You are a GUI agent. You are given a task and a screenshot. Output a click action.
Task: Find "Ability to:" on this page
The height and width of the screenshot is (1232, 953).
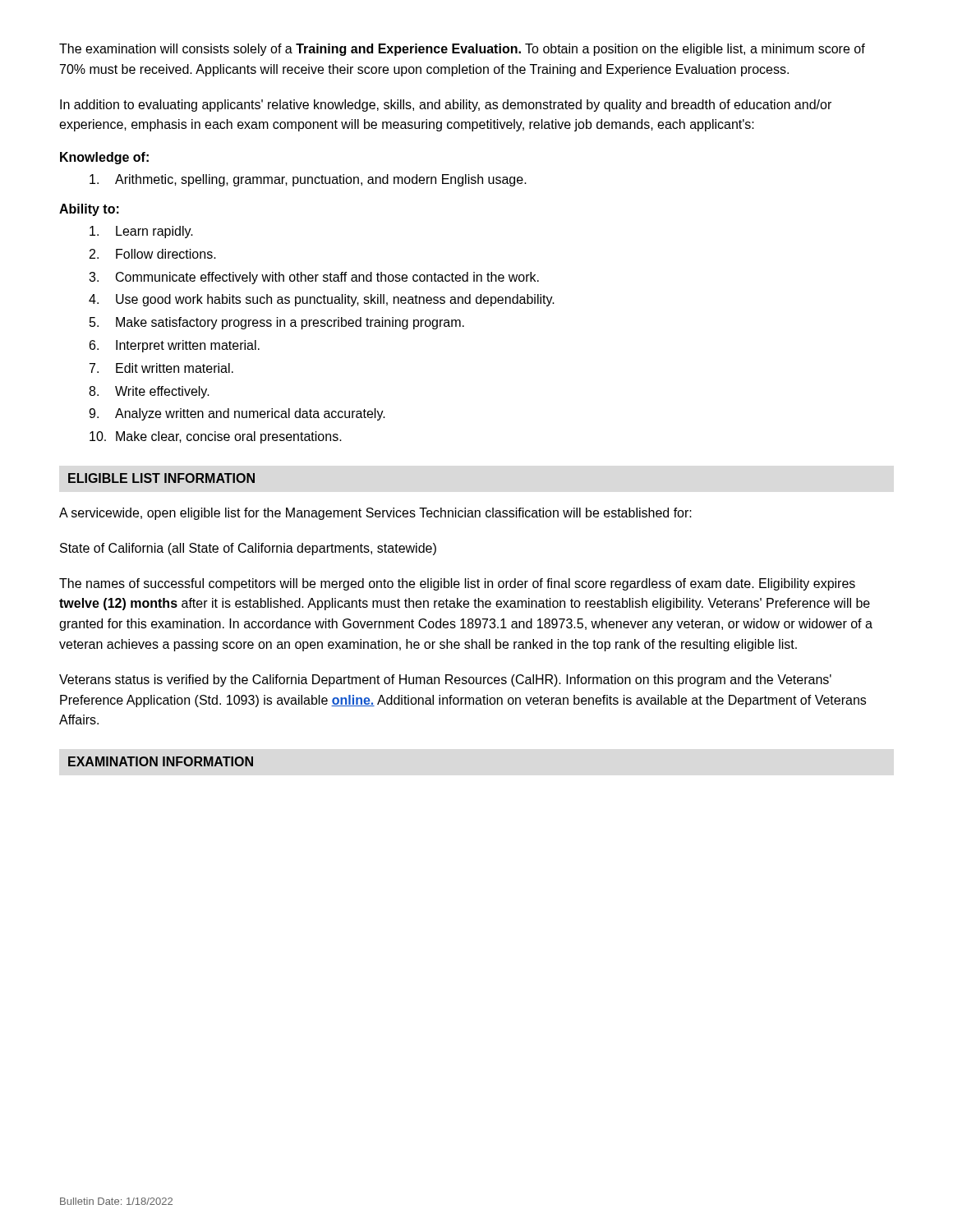click(x=89, y=209)
